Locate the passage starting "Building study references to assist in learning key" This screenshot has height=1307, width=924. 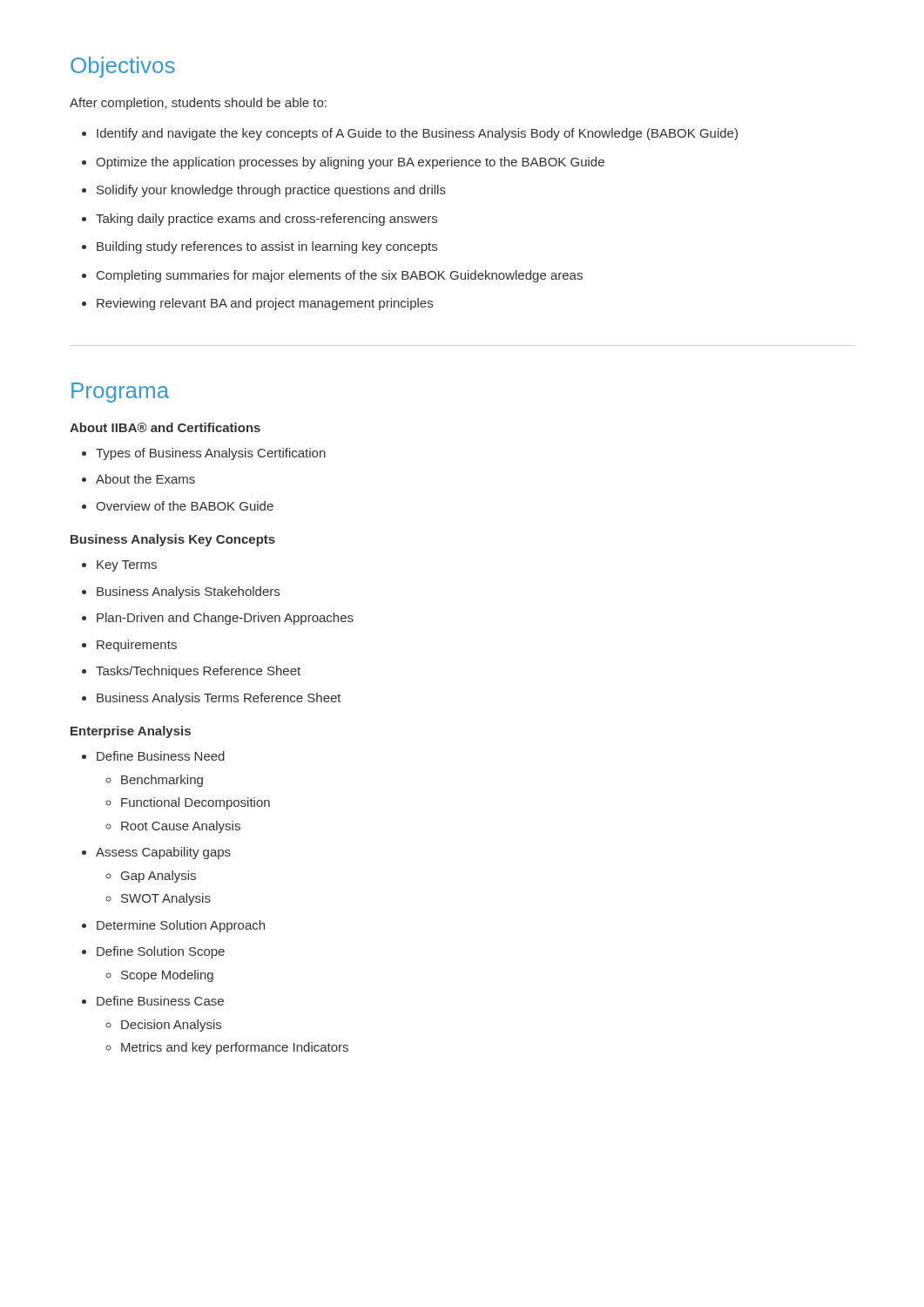click(260, 247)
